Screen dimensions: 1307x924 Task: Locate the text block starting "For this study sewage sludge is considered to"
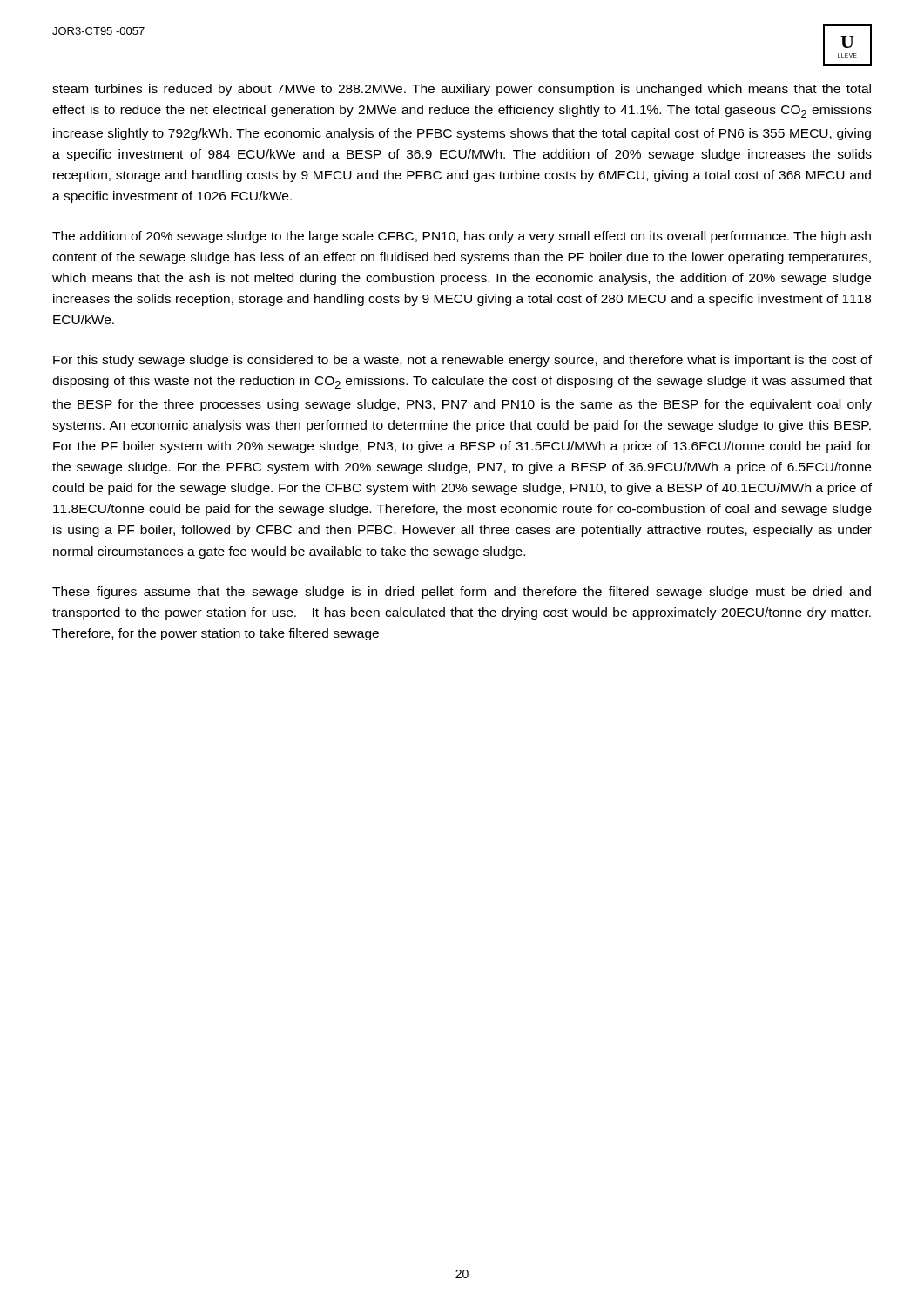click(x=462, y=455)
